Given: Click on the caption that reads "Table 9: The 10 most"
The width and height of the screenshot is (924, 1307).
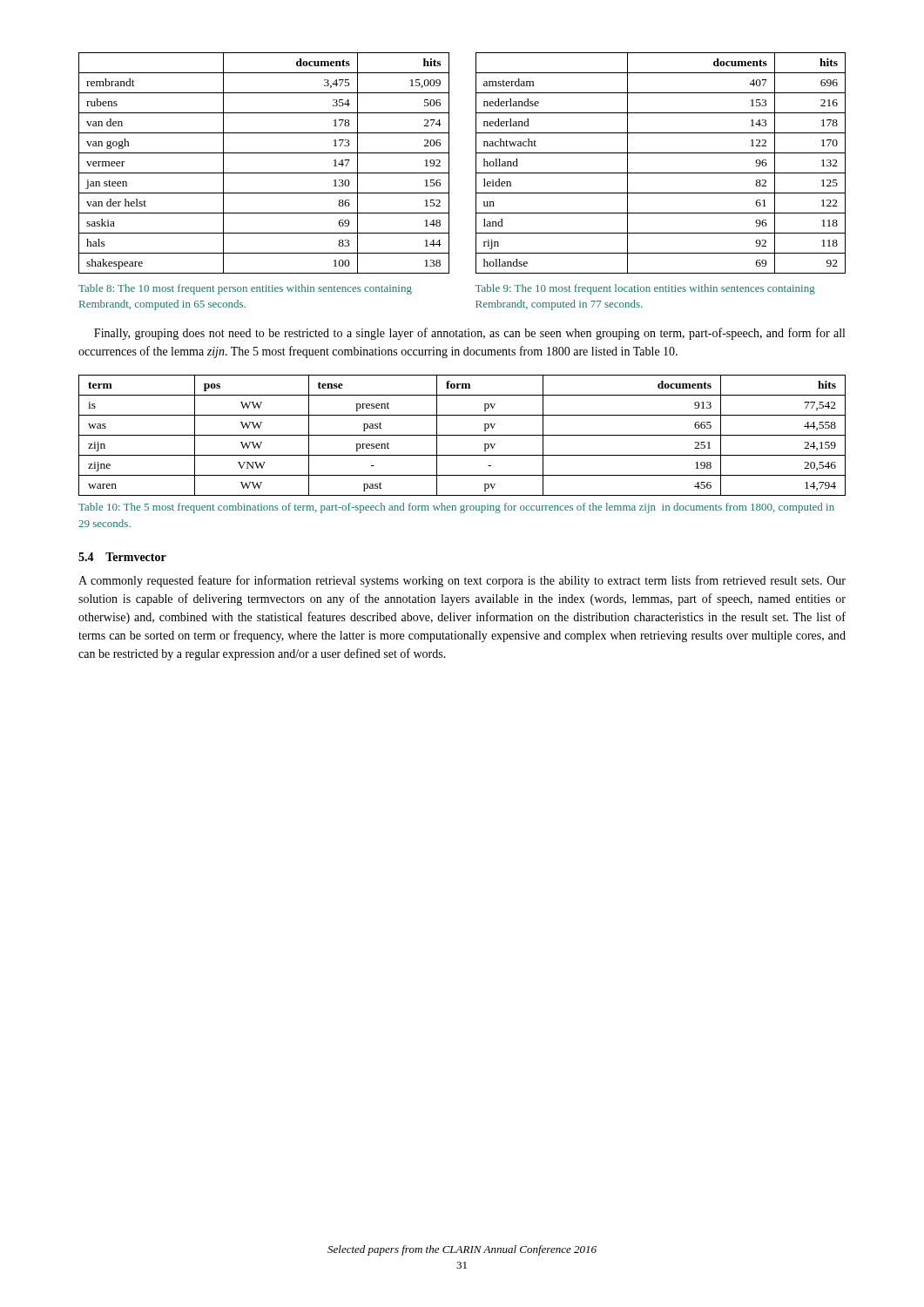Looking at the screenshot, I should click(645, 296).
